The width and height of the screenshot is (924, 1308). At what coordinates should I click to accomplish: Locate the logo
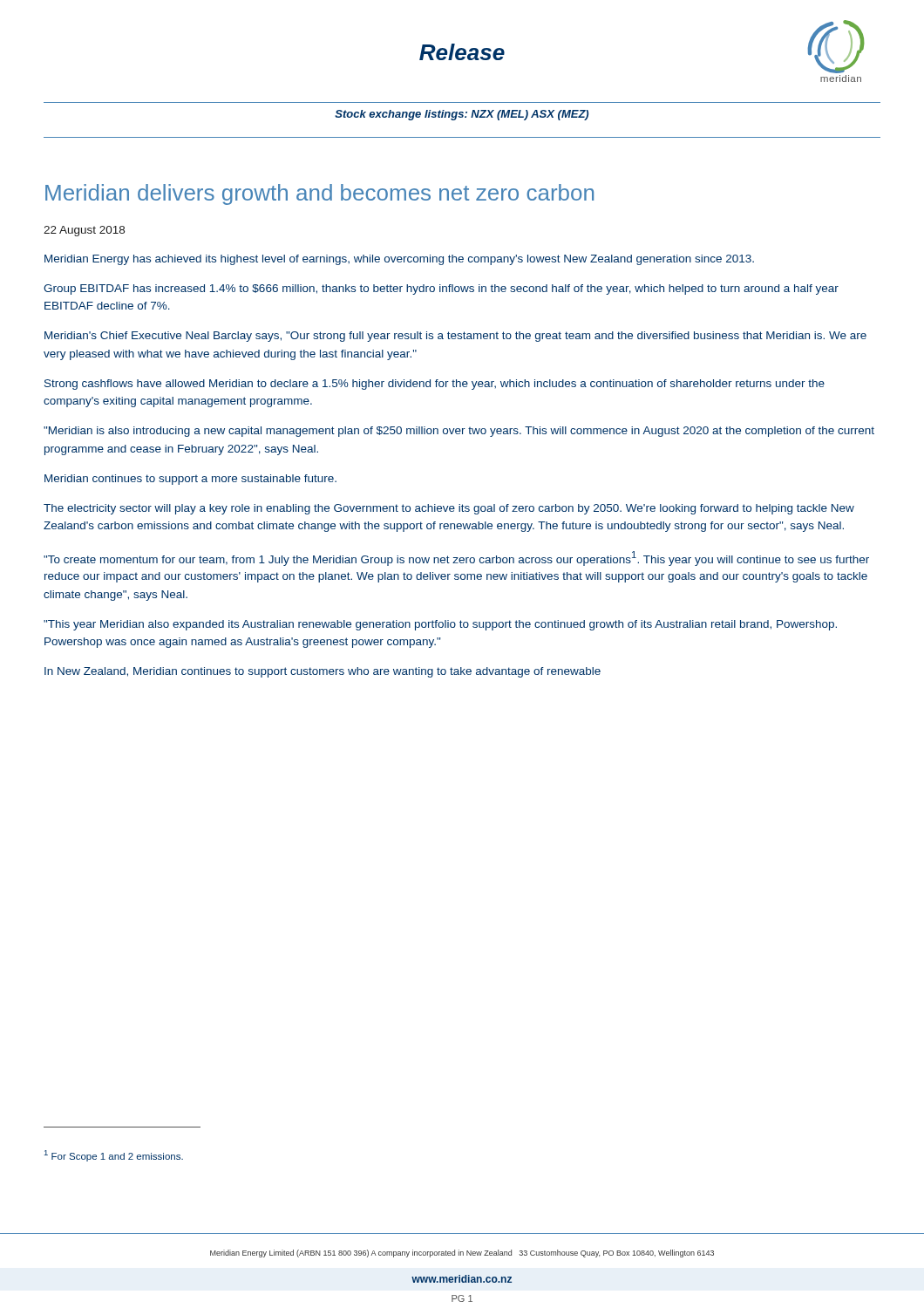(x=841, y=52)
